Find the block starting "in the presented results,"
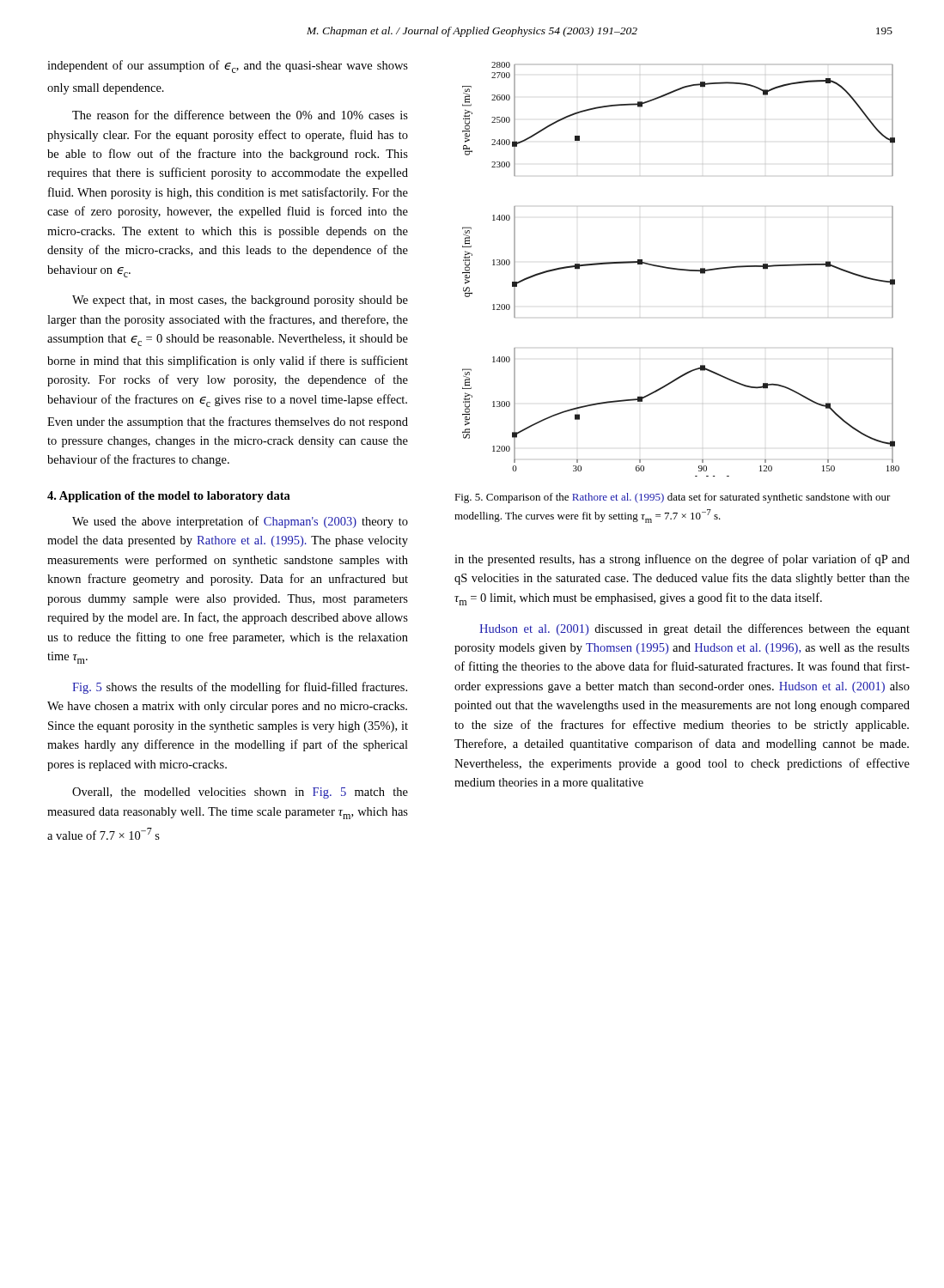This screenshot has width=944, height=1288. click(x=682, y=671)
